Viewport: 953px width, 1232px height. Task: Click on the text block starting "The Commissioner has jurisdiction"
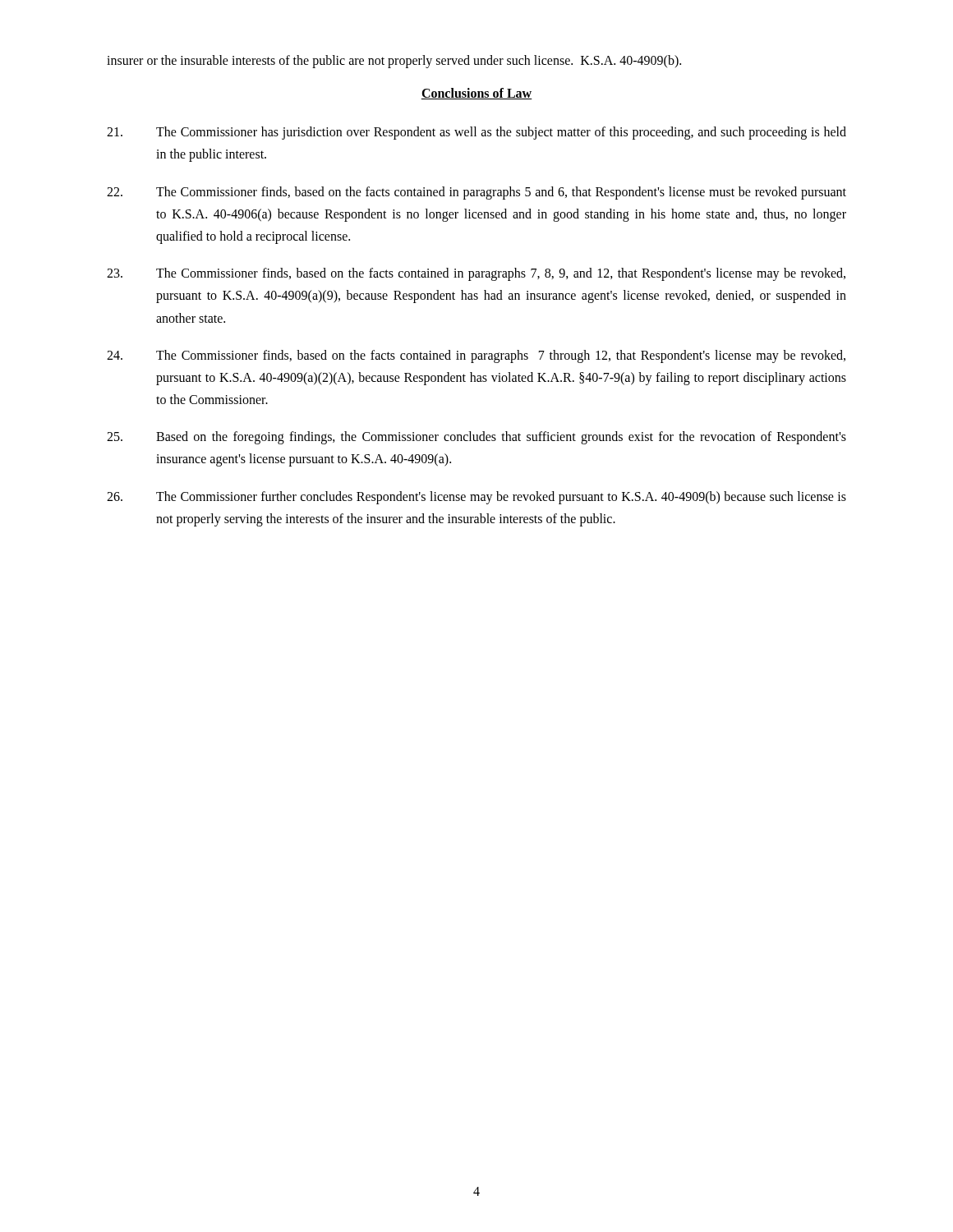pos(476,143)
